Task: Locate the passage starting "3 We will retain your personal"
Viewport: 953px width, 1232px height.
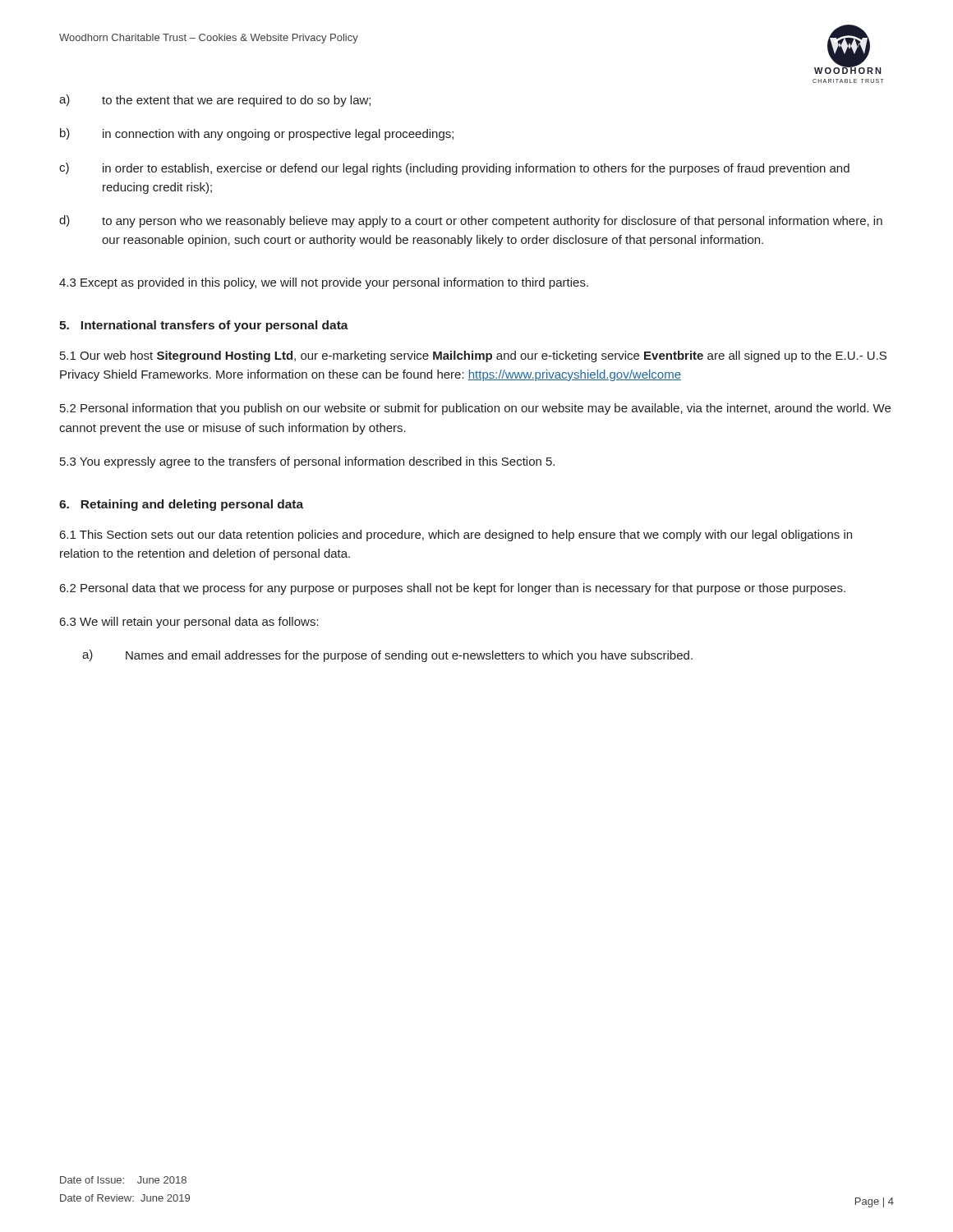Action: click(x=189, y=621)
